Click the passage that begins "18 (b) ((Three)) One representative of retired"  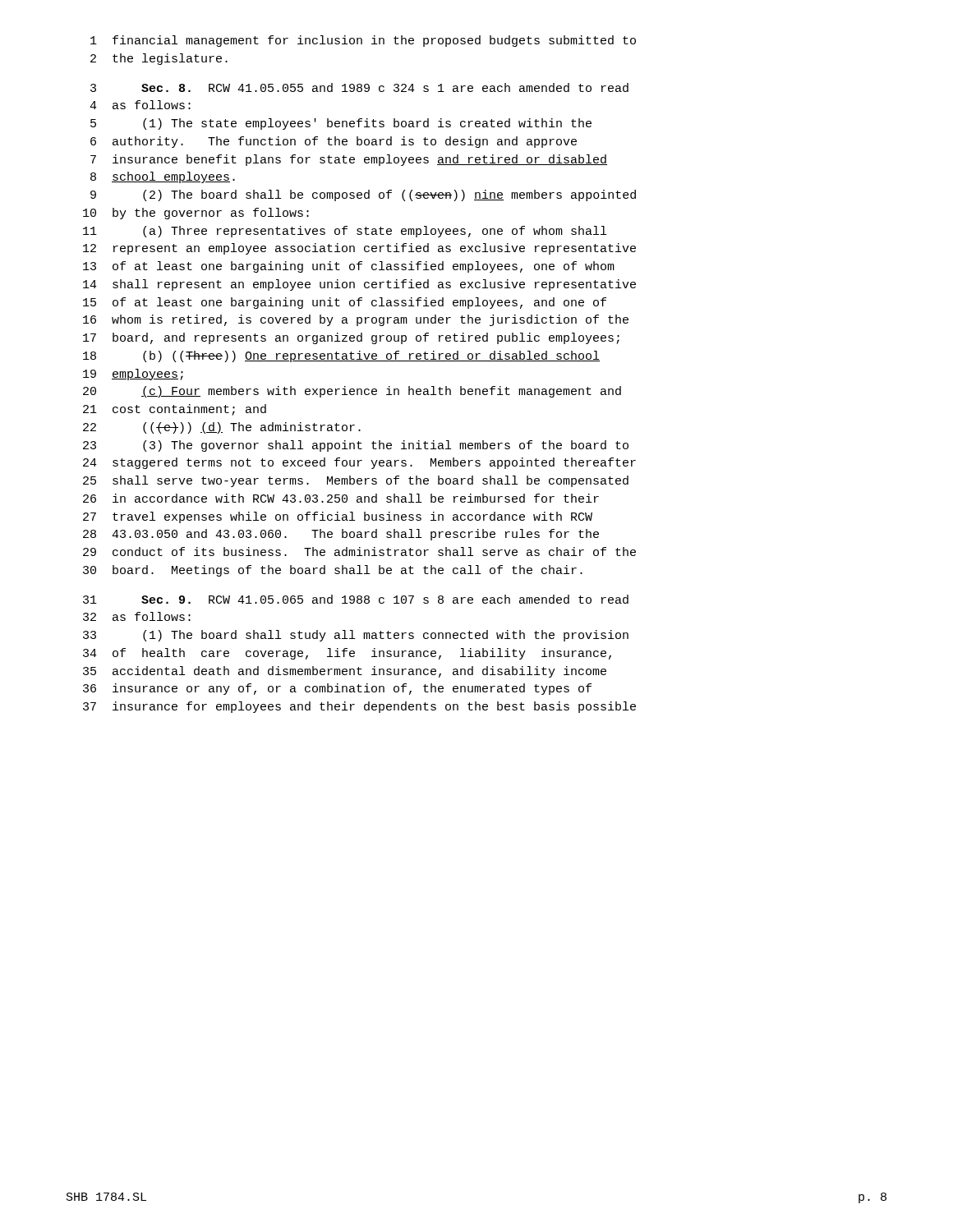click(476, 366)
